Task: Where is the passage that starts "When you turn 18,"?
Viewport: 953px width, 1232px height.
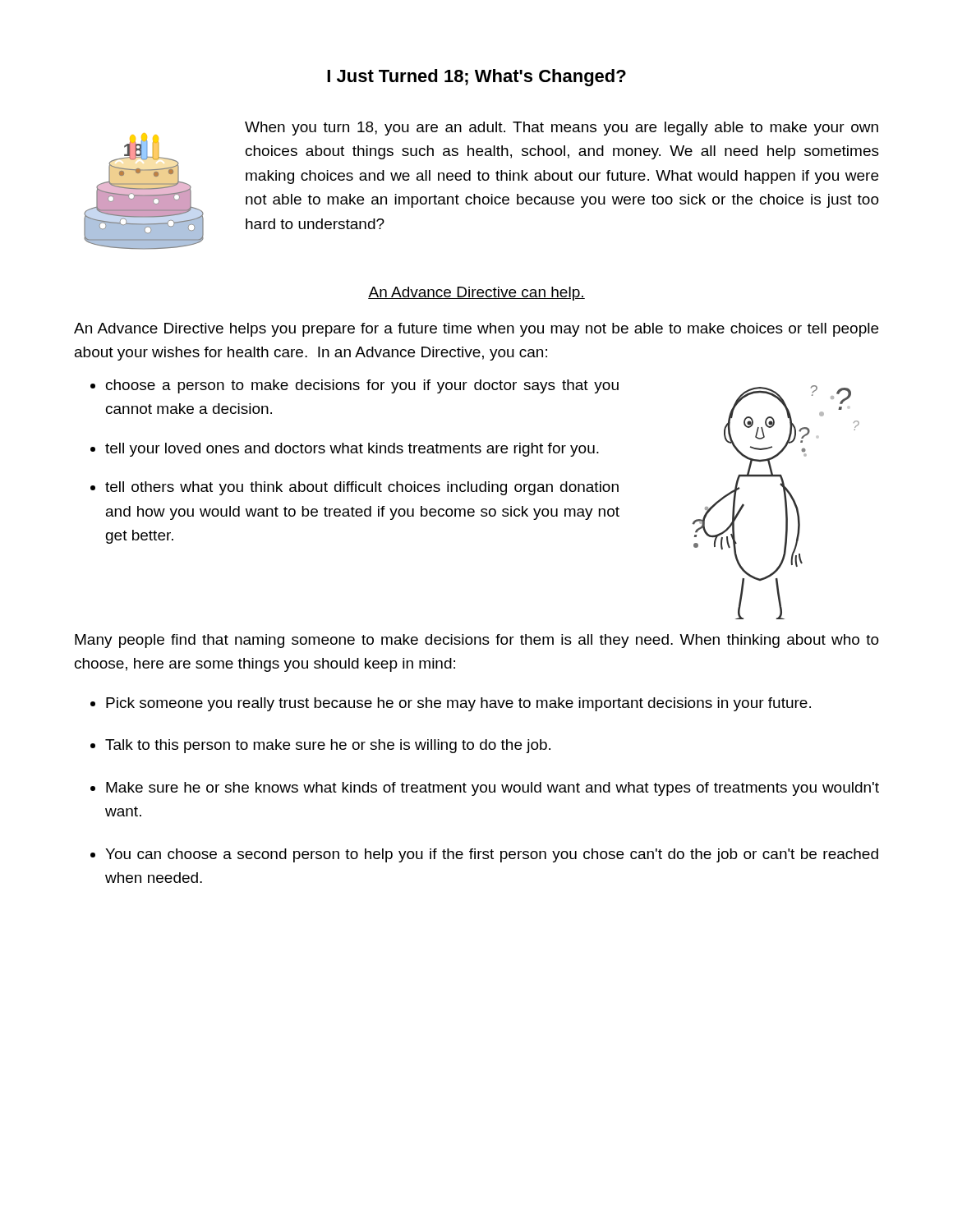Action: 562,175
